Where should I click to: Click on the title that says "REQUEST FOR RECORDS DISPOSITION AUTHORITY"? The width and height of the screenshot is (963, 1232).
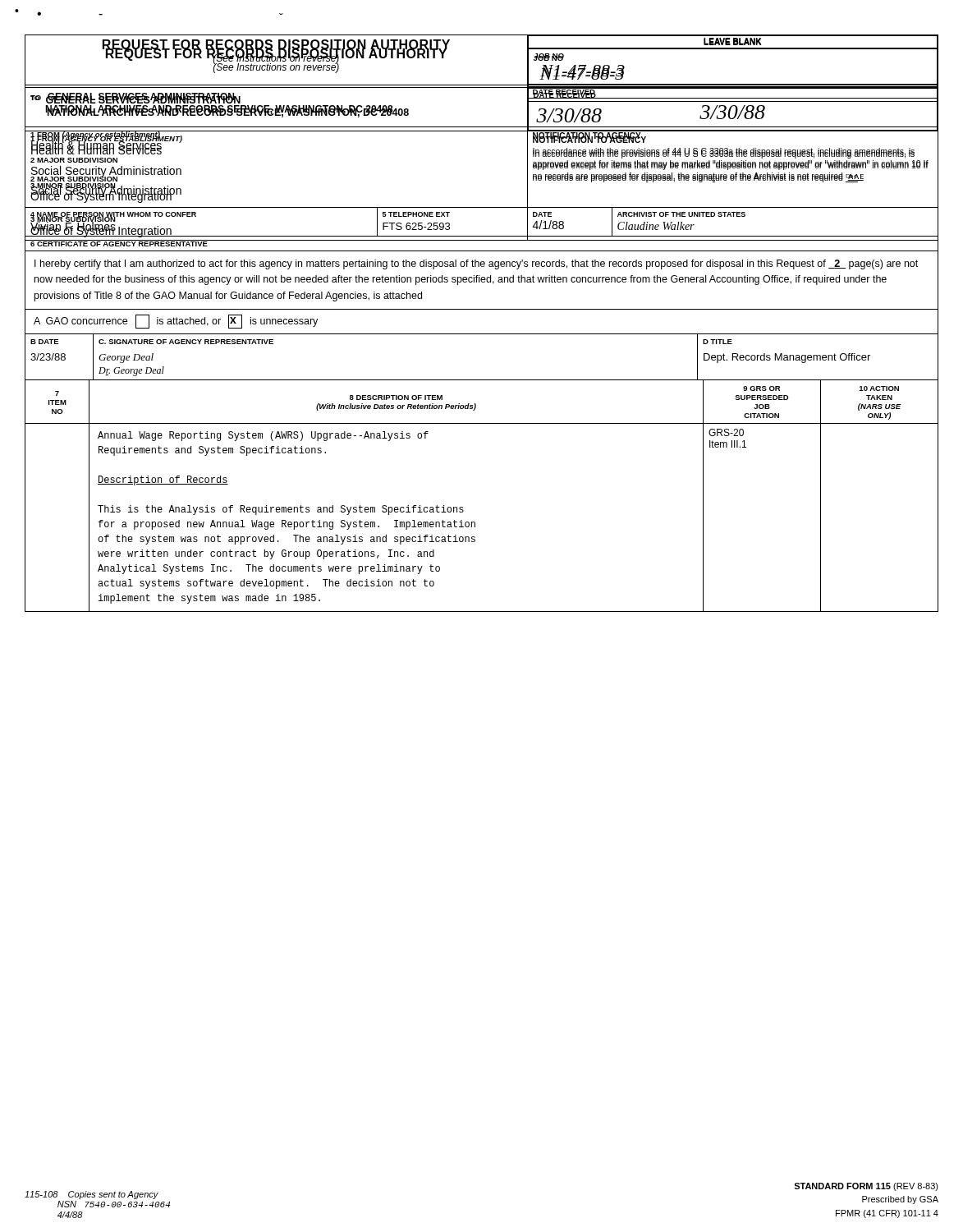(482, 138)
